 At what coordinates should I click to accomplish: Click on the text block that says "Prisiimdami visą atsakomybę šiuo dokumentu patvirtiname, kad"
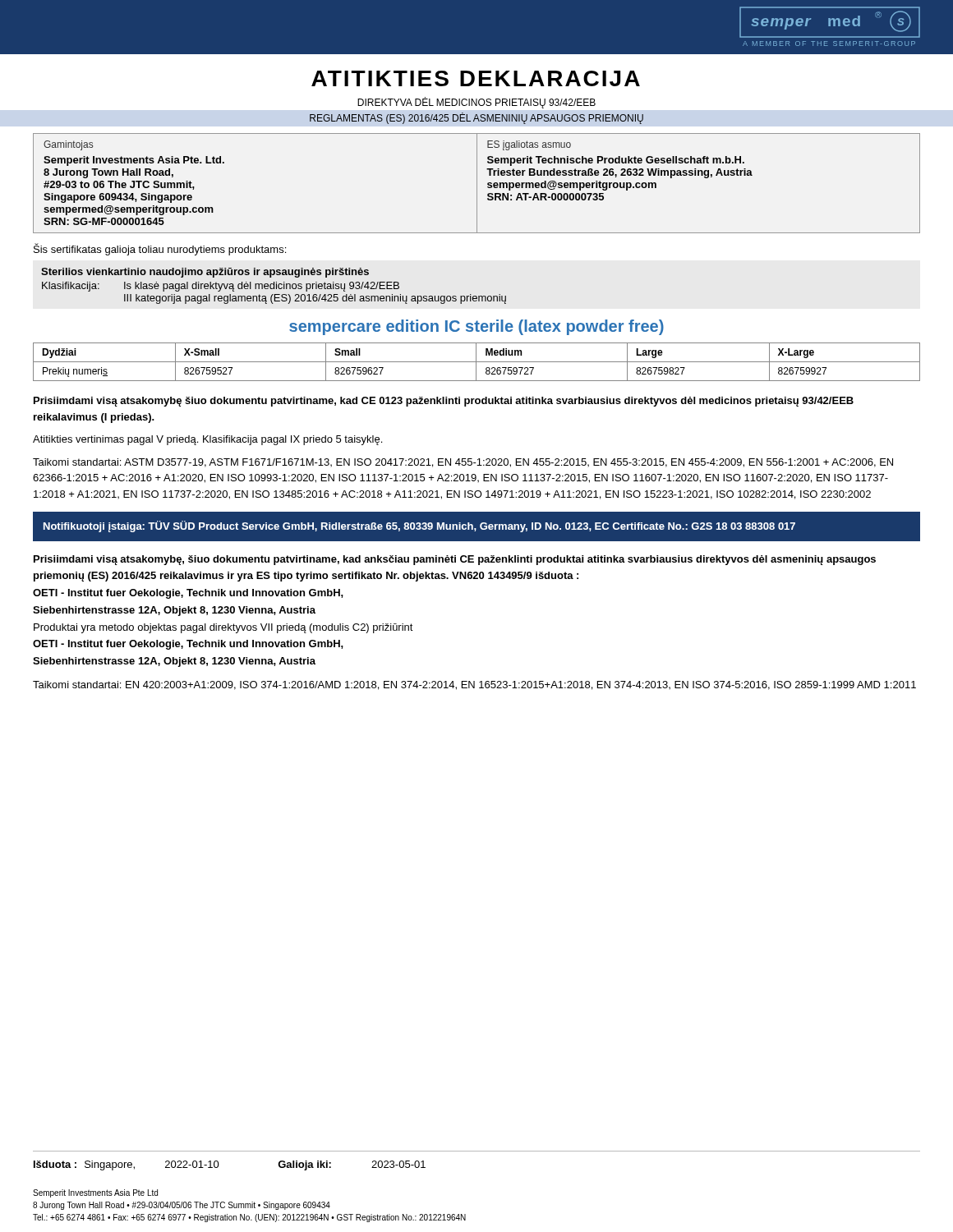pyautogui.click(x=443, y=408)
